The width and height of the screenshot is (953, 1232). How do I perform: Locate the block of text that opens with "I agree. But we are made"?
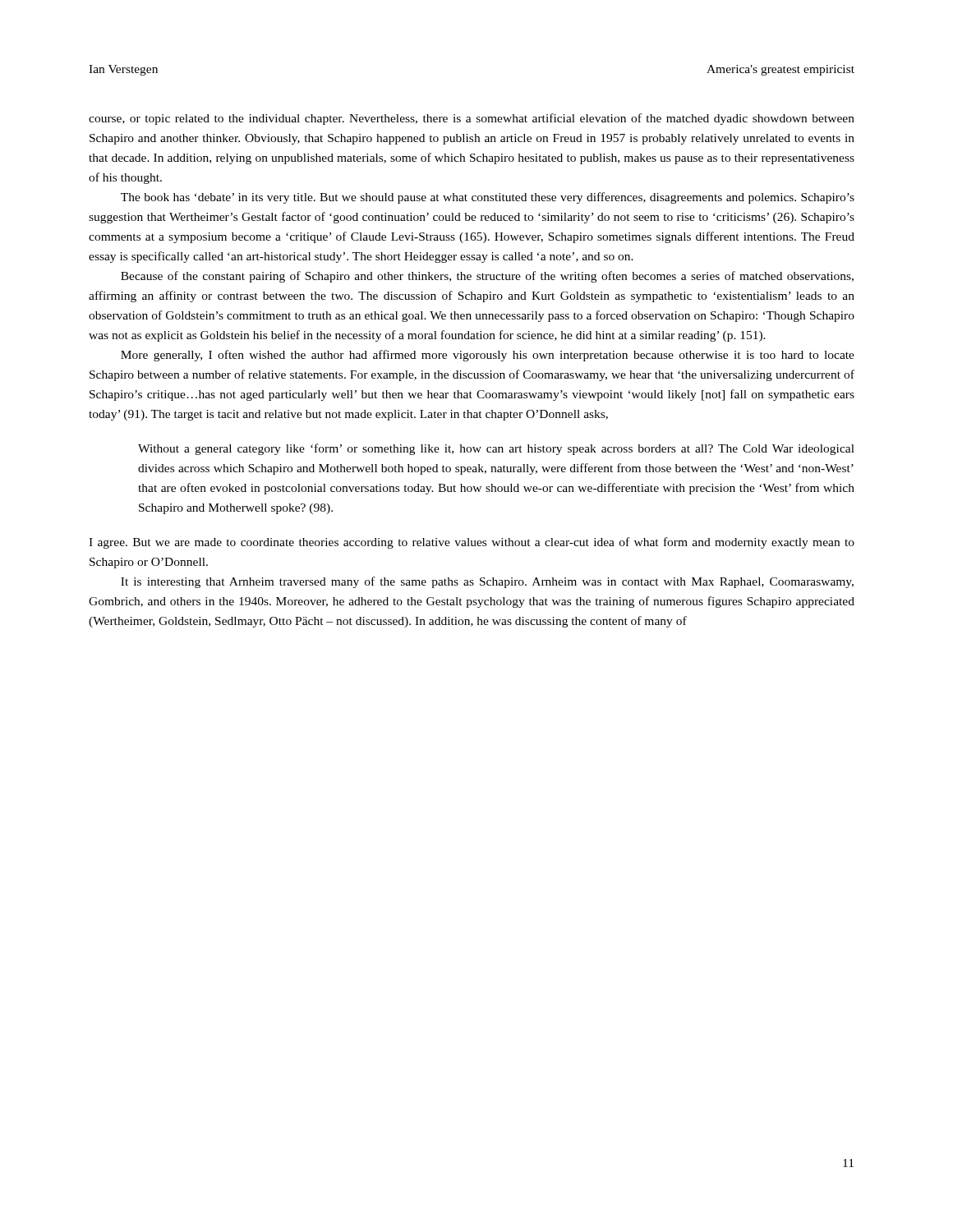(x=472, y=582)
